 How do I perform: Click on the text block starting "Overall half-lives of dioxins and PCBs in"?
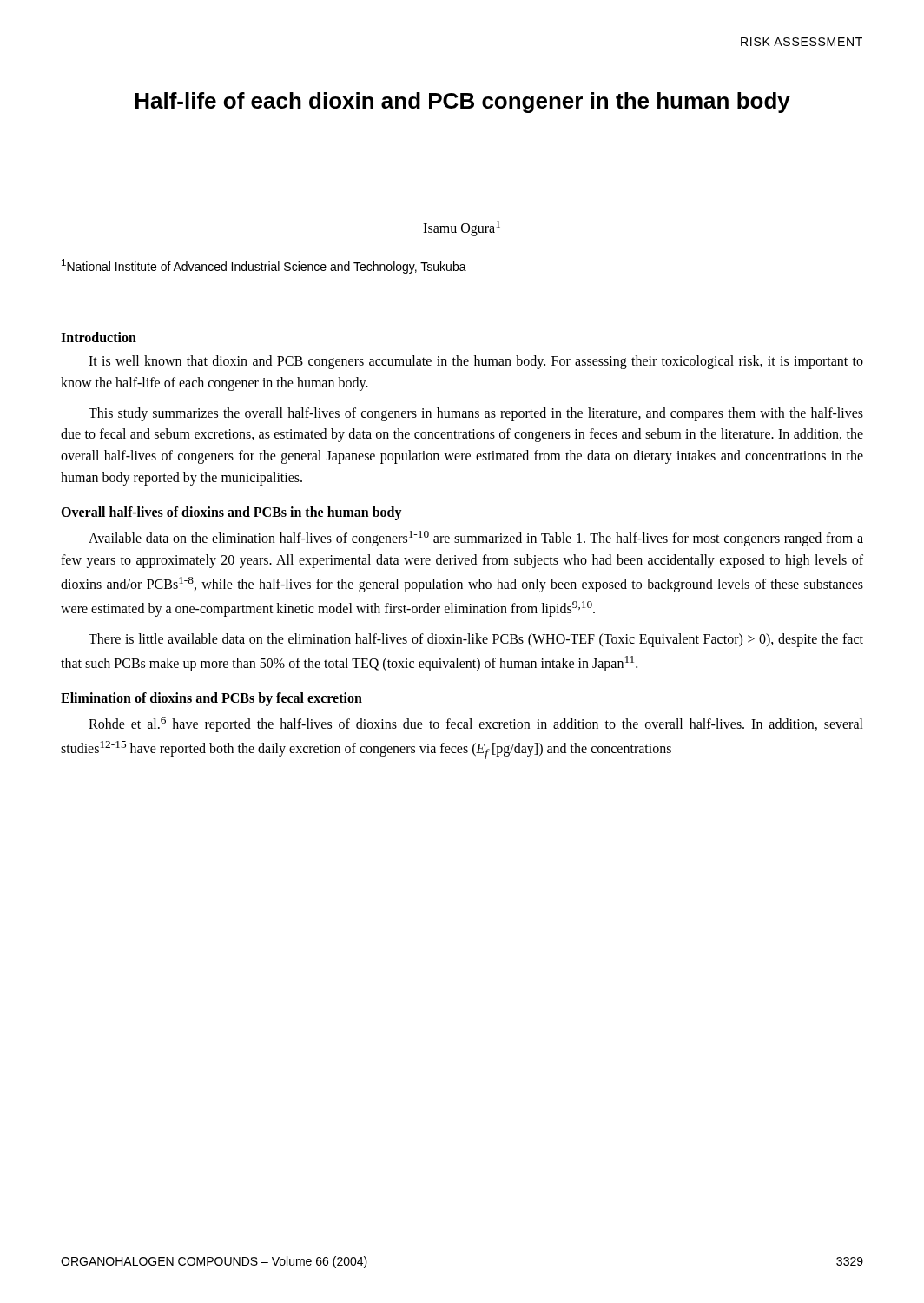231,512
